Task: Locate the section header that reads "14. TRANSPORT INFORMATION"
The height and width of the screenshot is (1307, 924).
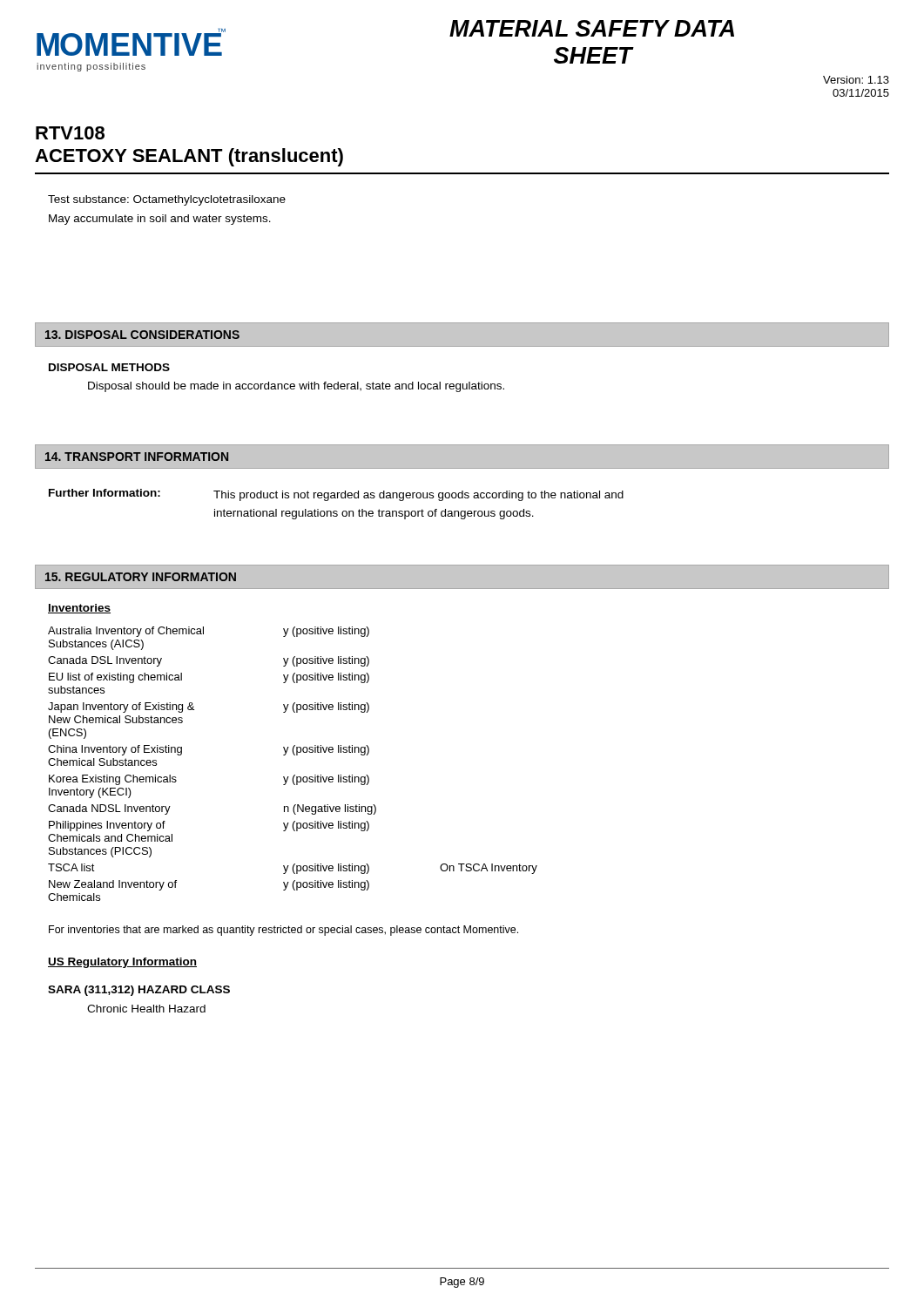Action: [x=462, y=457]
